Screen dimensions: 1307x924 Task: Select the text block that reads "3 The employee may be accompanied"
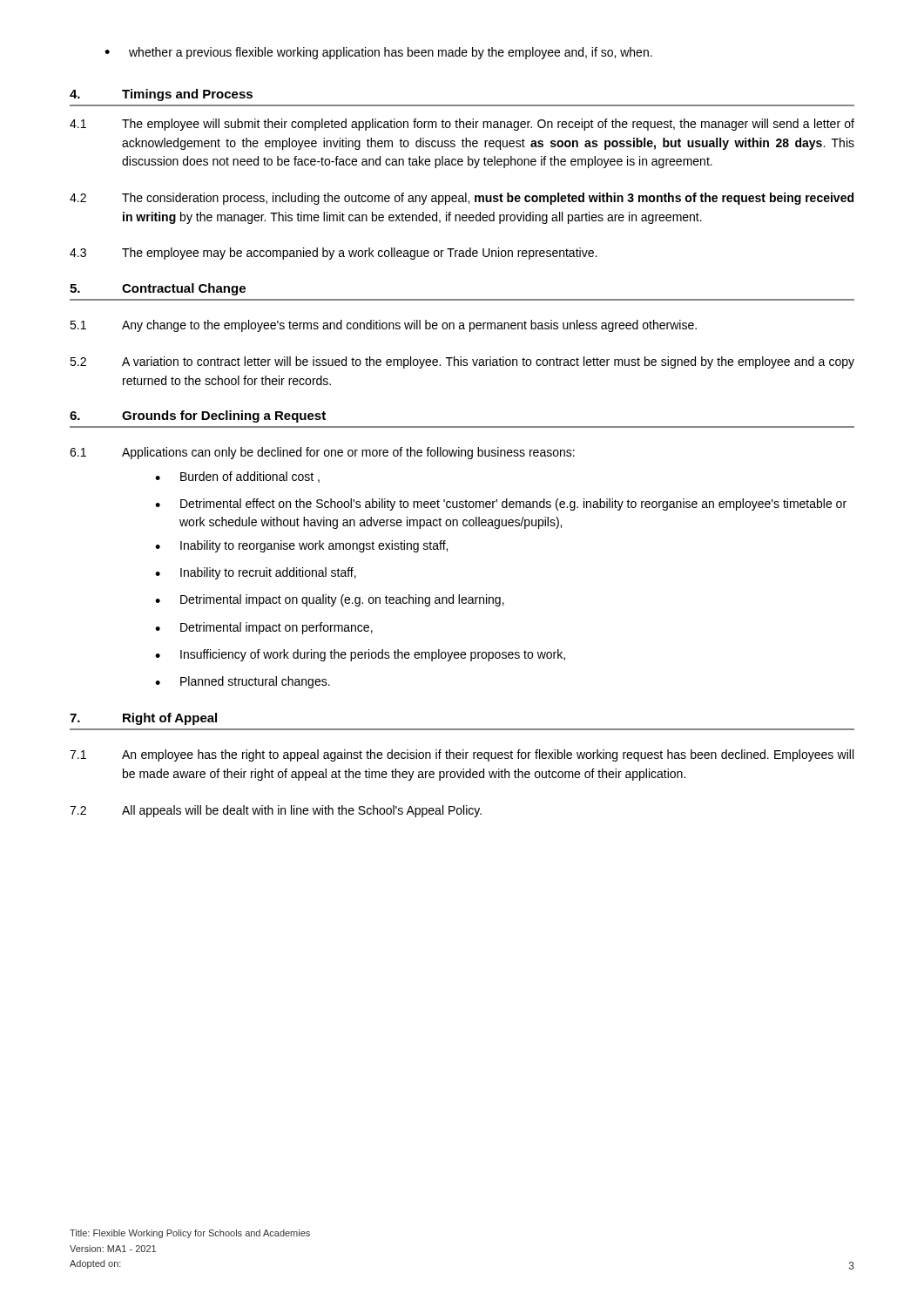(x=462, y=254)
